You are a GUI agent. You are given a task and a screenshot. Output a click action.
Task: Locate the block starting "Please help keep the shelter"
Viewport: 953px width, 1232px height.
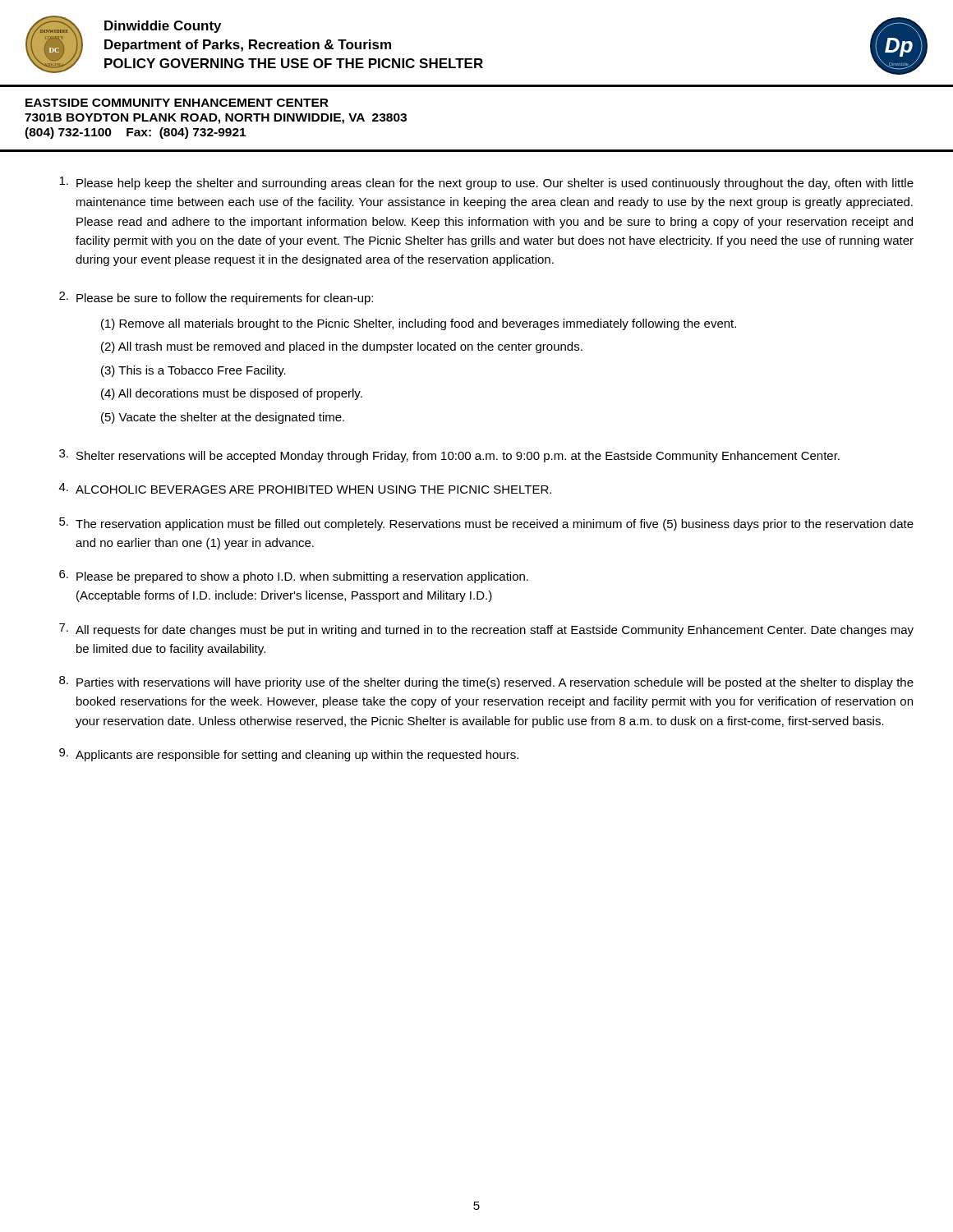click(476, 221)
